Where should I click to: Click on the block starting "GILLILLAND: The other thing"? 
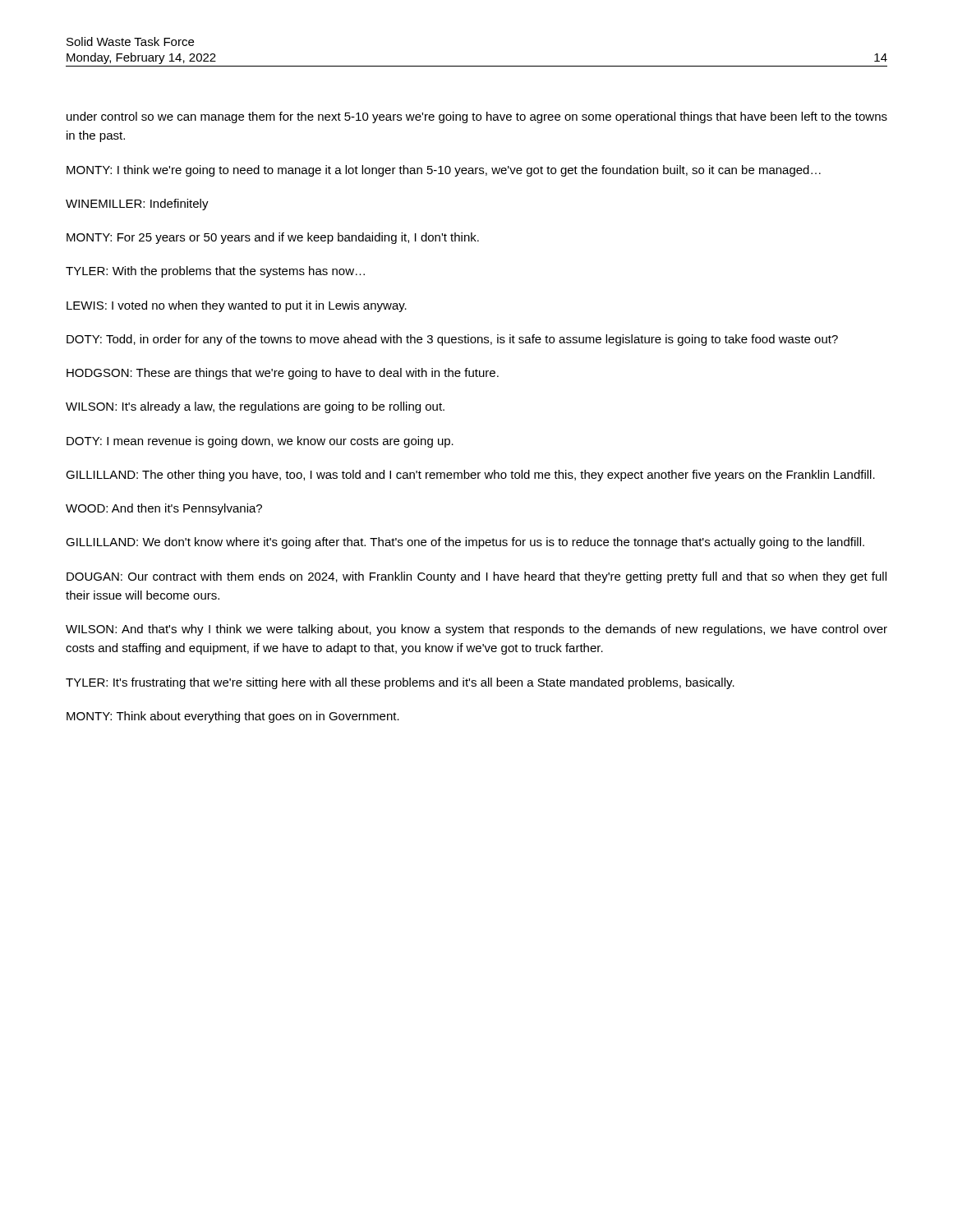pyautogui.click(x=471, y=474)
